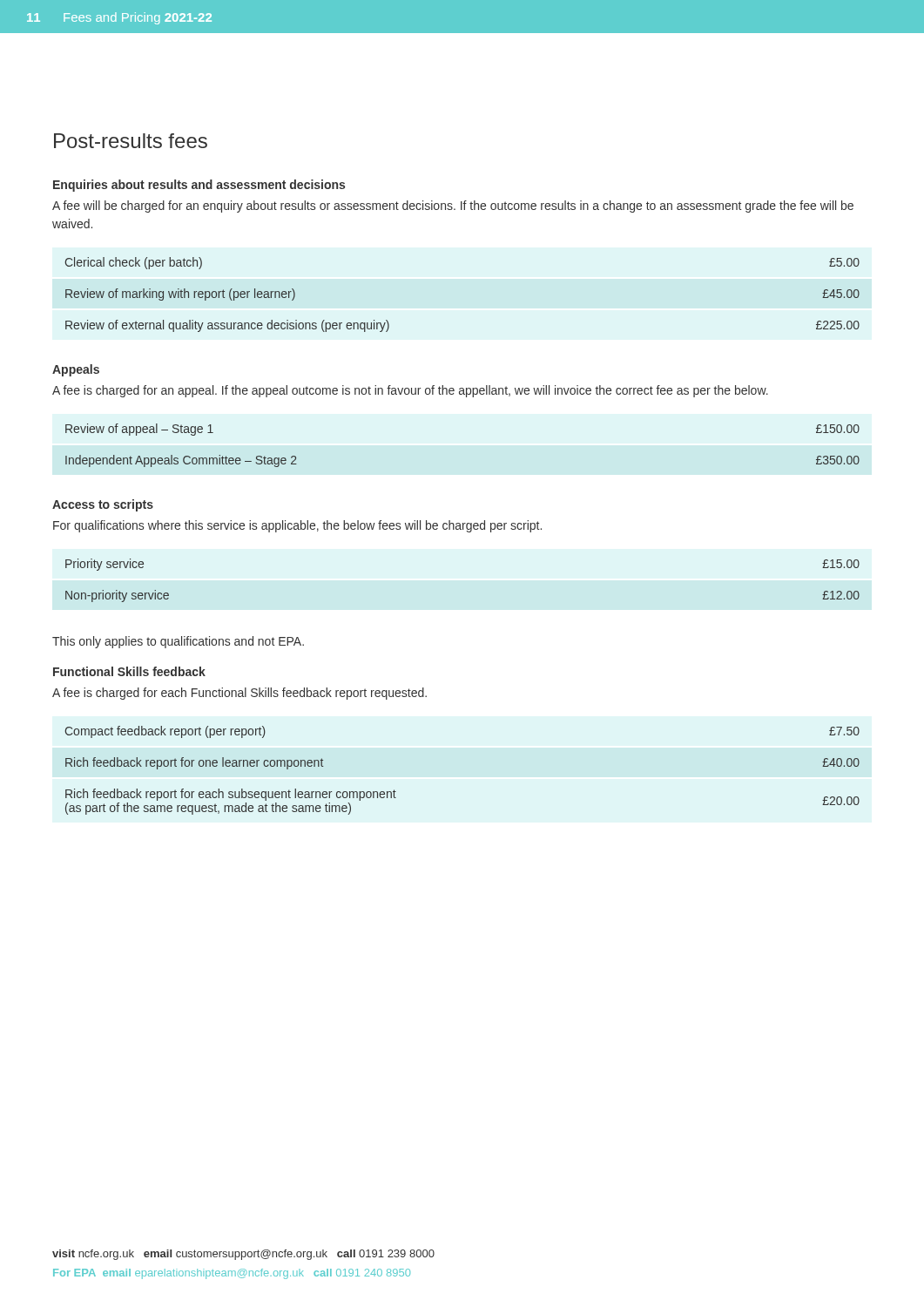Click on the table containing "Rich feedback report for"

[x=462, y=770]
